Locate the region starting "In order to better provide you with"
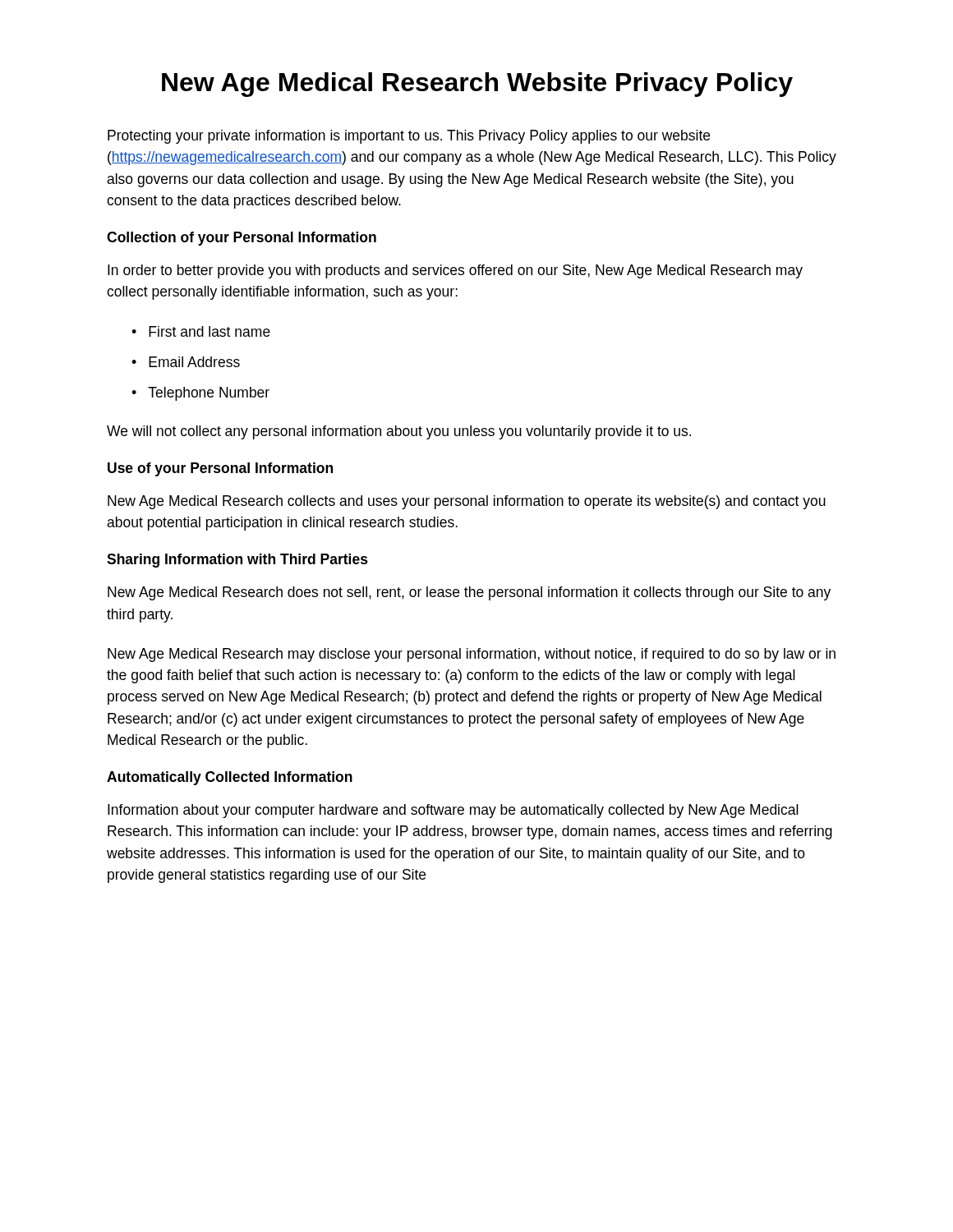 455,281
